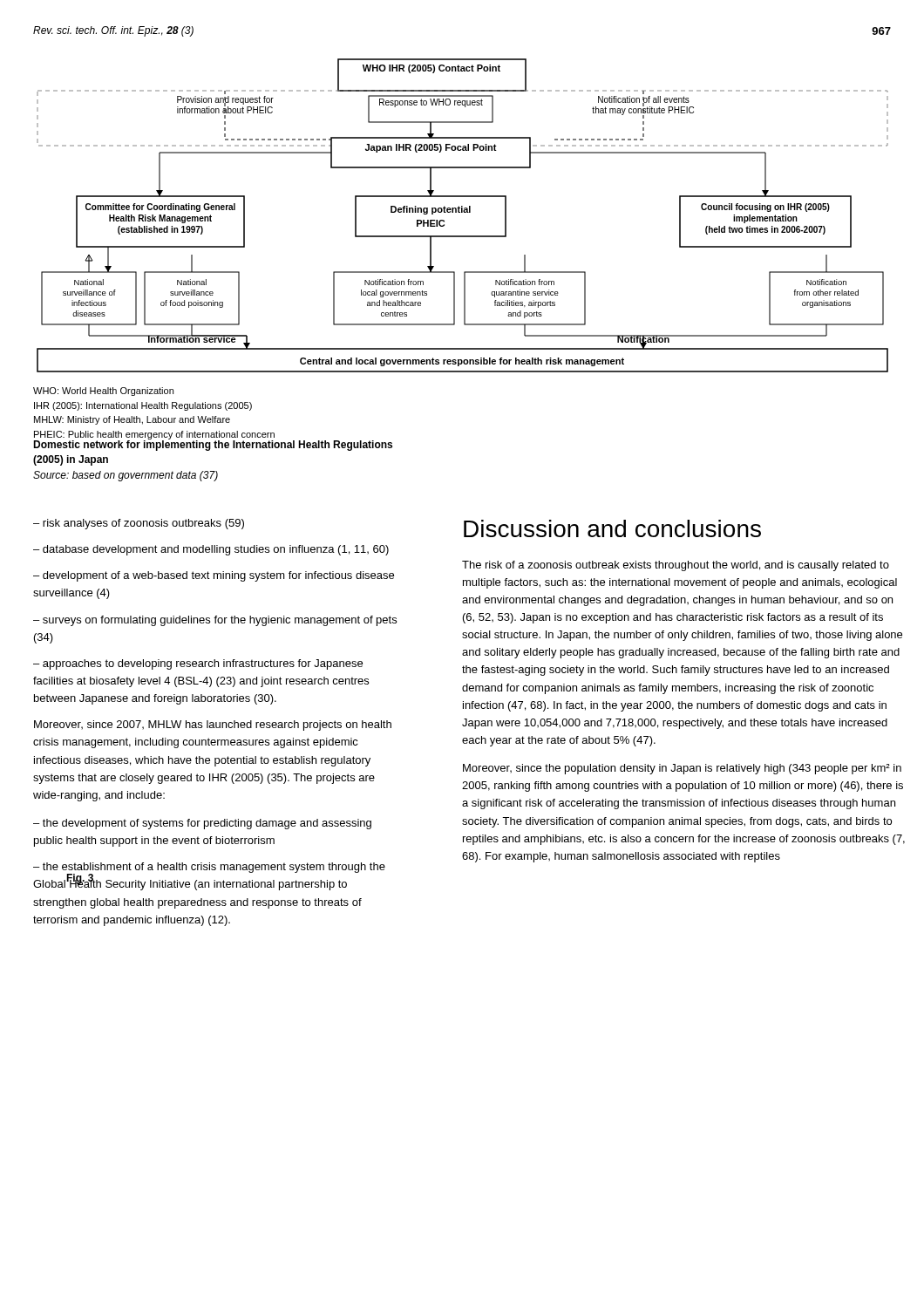Point to the text starting "WHO: World Health Organization"
This screenshot has height=1308, width=924.
click(154, 412)
